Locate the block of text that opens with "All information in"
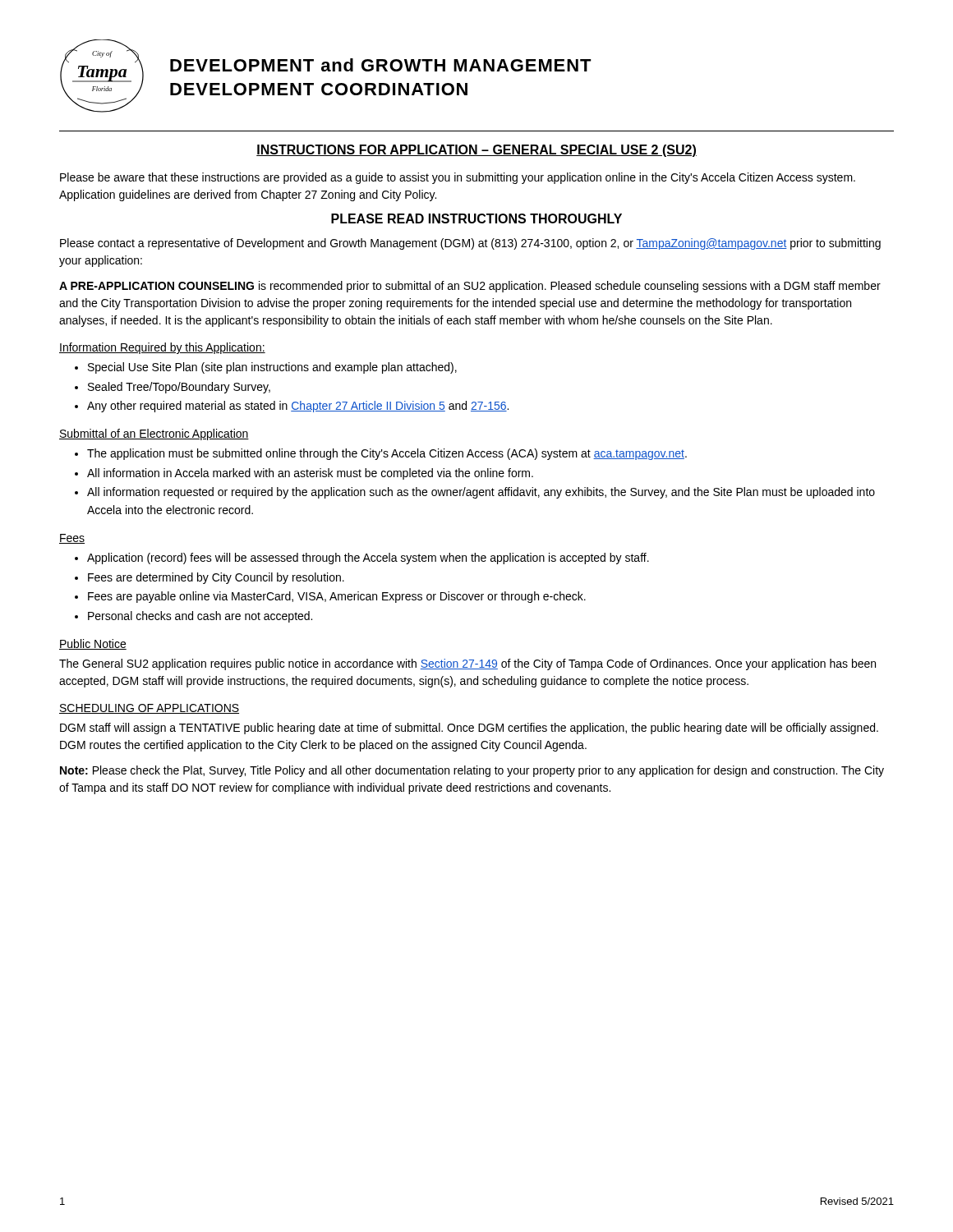 coord(311,473)
